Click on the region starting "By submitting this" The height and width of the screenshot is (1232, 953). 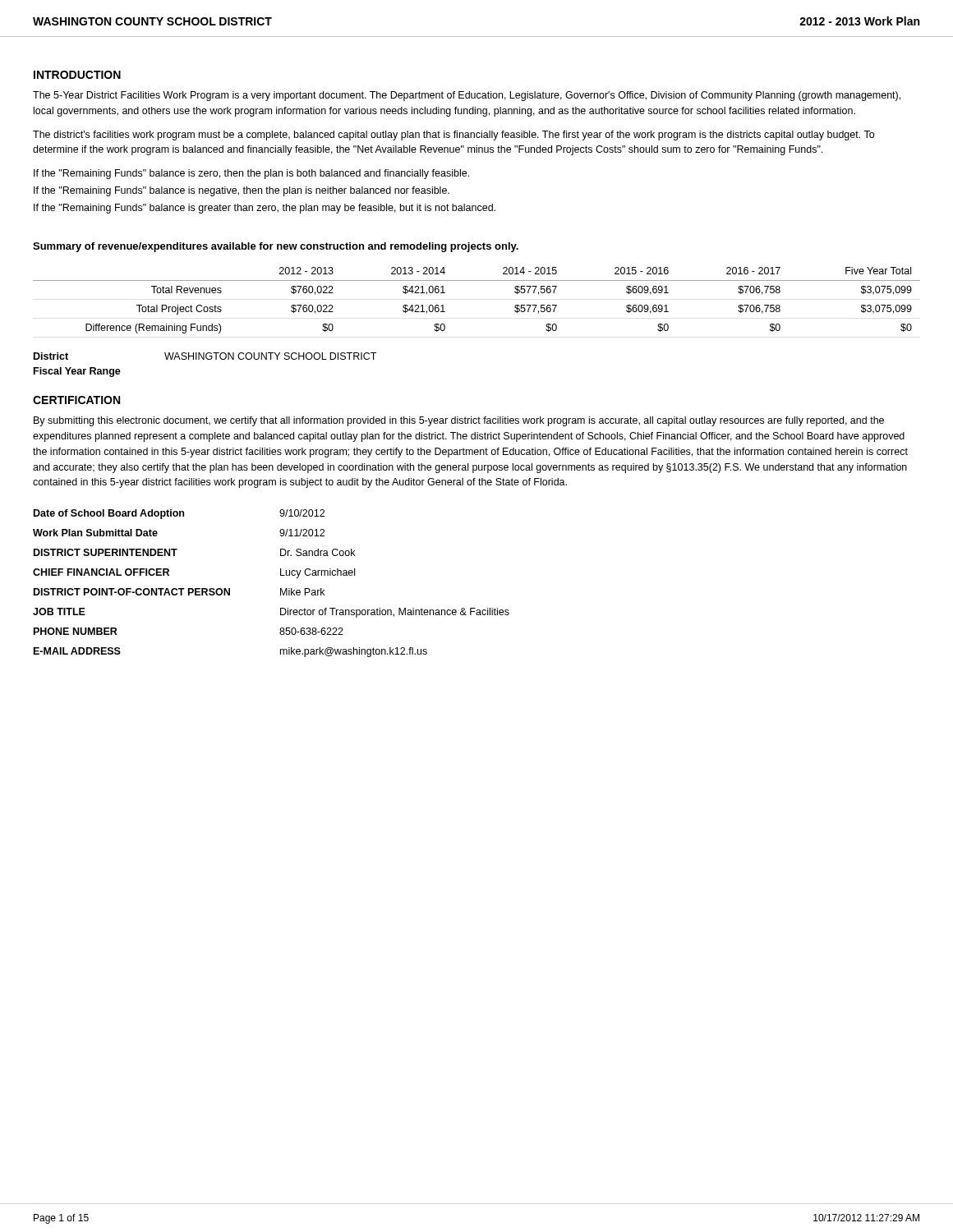[x=470, y=452]
